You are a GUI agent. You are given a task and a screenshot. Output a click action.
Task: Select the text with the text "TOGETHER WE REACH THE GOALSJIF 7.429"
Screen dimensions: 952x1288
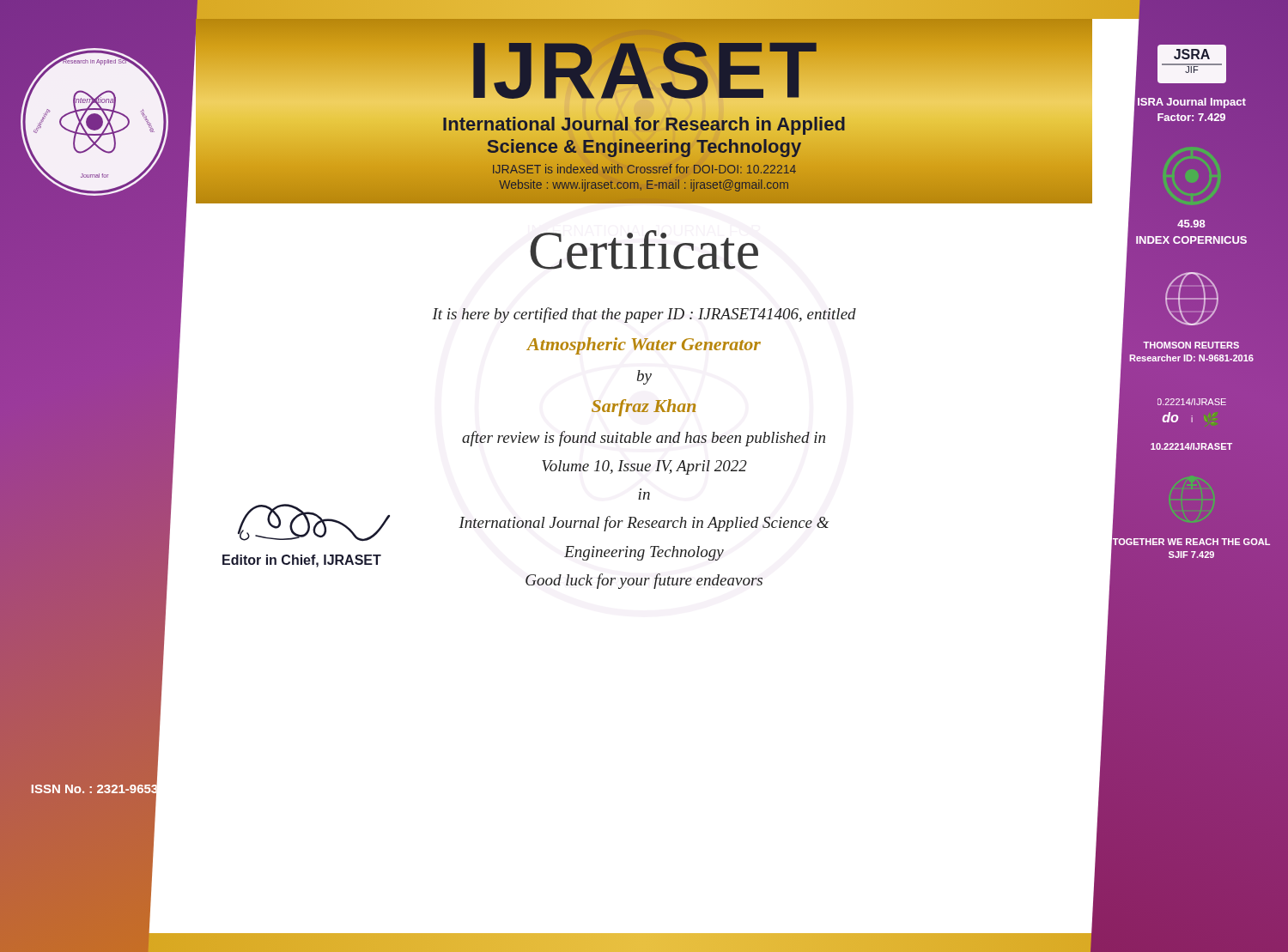coord(1191,548)
